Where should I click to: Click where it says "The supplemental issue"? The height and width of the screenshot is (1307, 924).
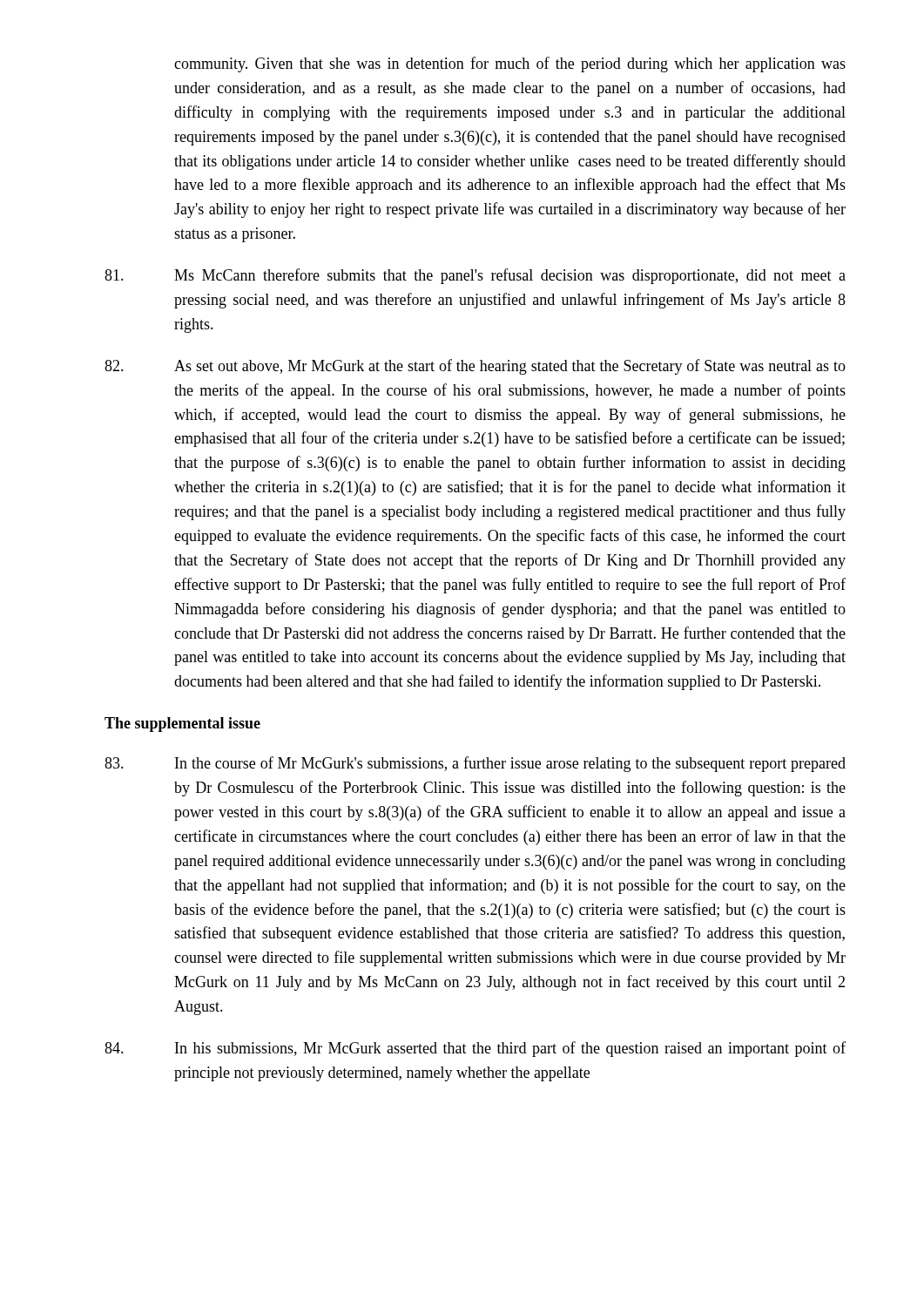coord(182,723)
